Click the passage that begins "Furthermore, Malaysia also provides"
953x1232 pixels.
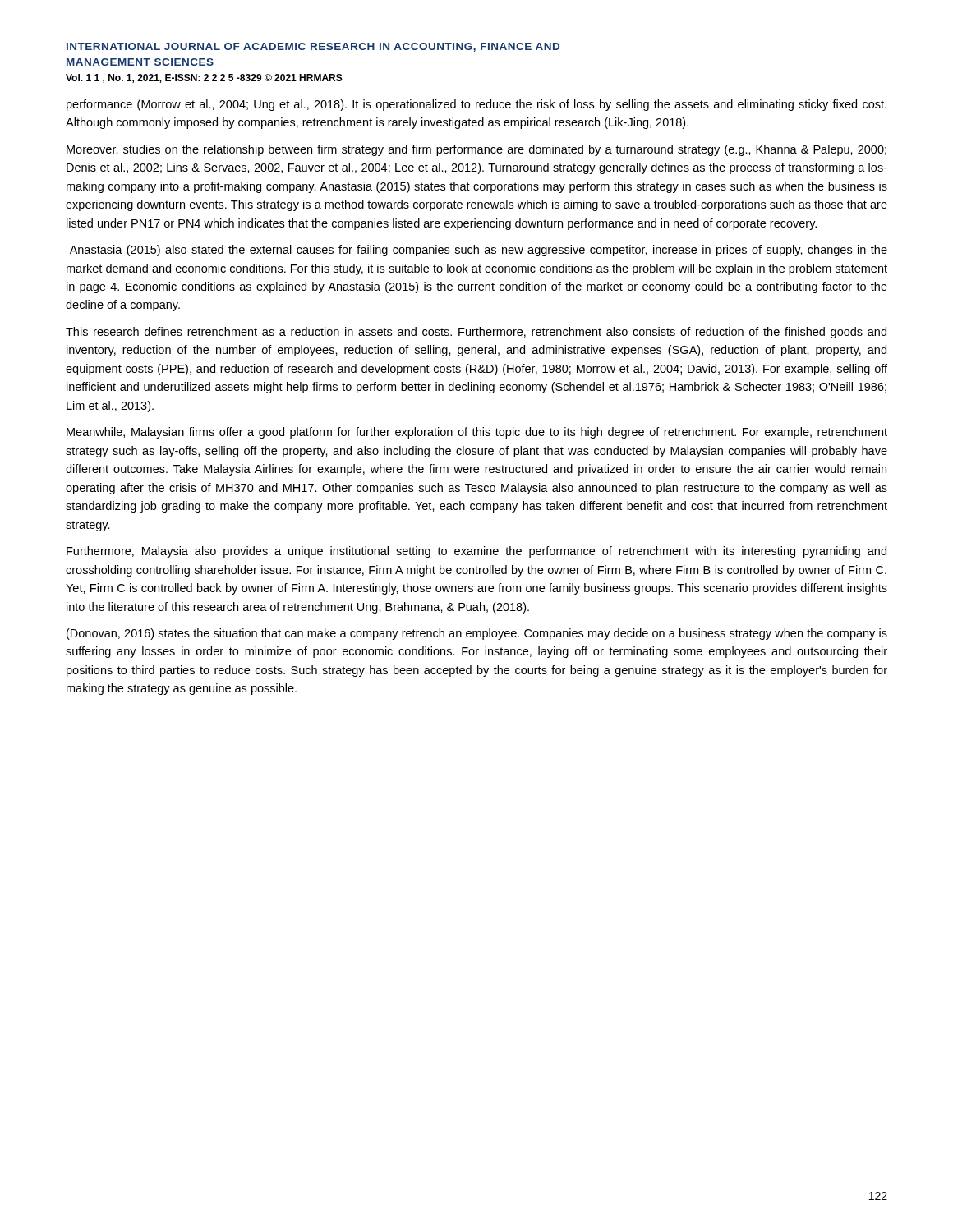coord(476,579)
